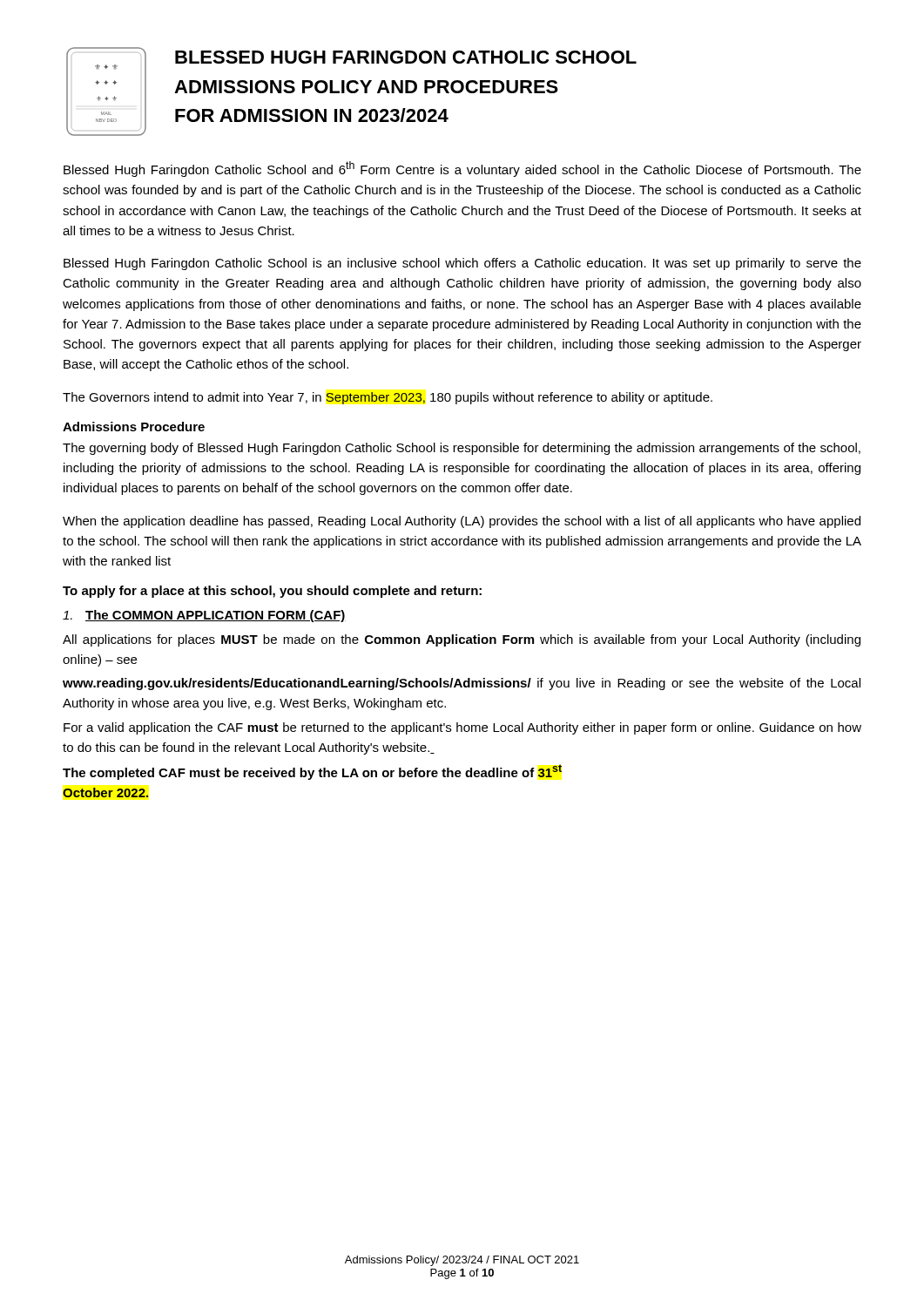Find the logo

[111, 93]
